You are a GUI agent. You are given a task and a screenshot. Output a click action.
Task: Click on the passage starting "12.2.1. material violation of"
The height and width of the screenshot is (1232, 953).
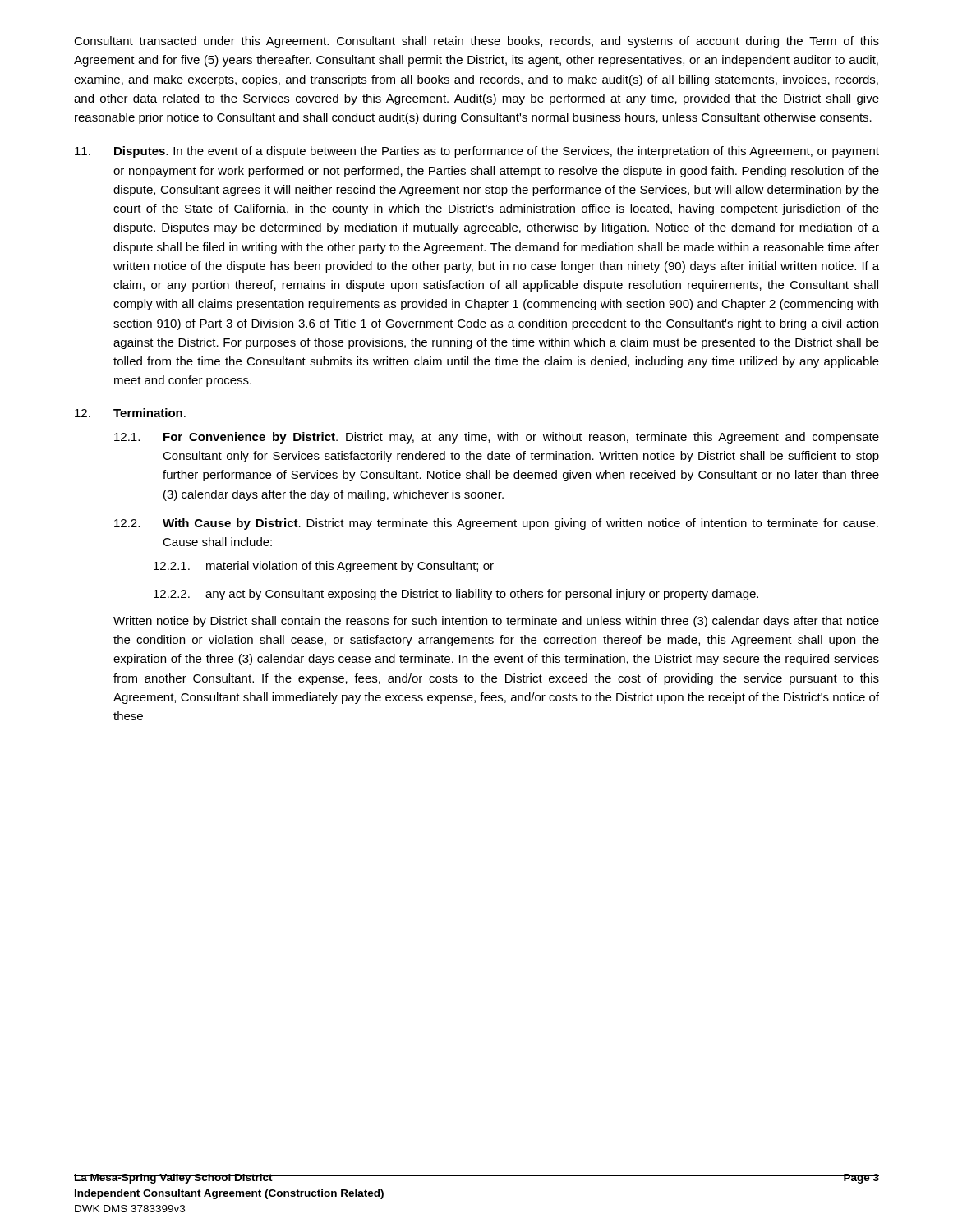(x=324, y=567)
